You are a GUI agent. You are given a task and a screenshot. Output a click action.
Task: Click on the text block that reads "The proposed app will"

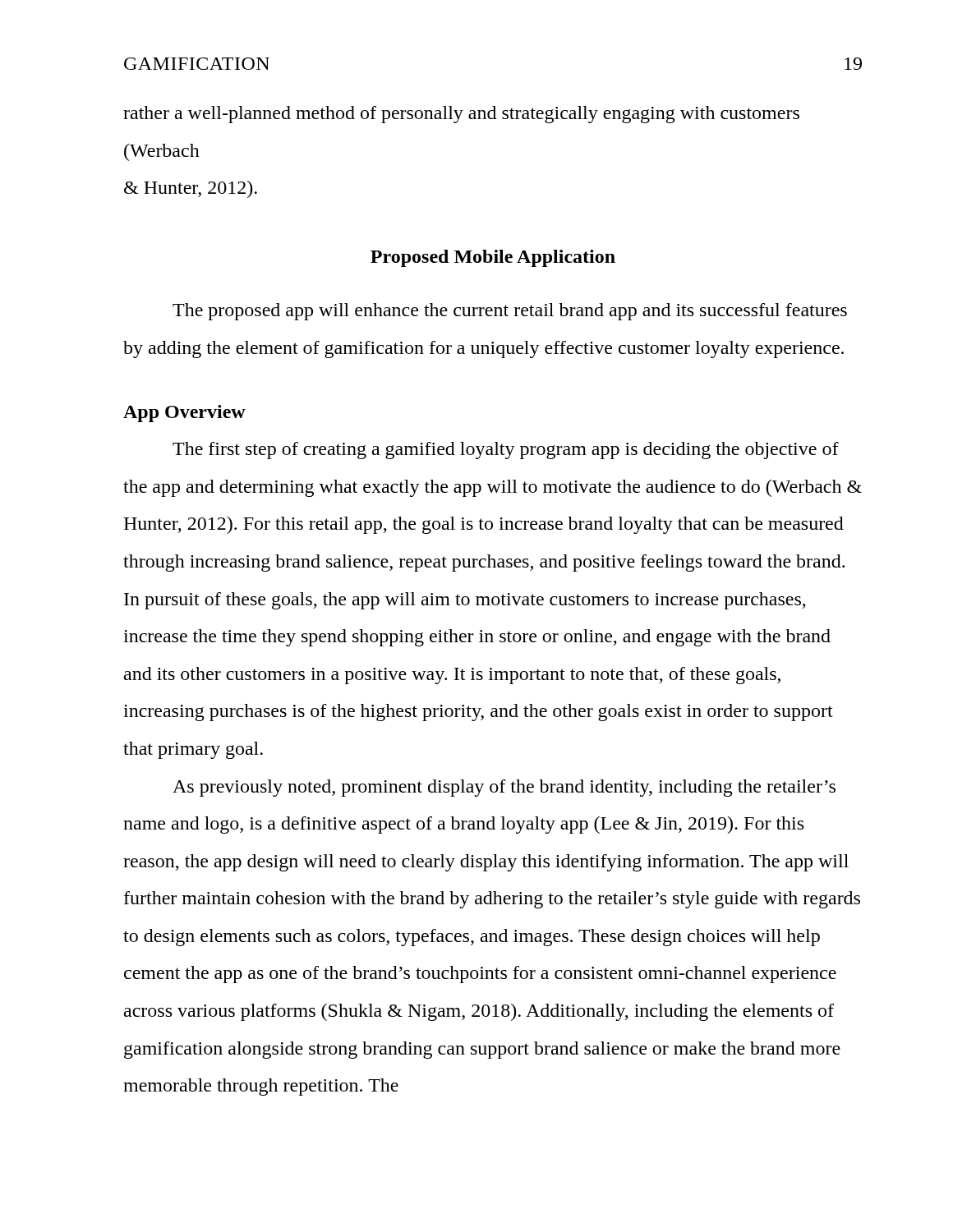tap(510, 312)
